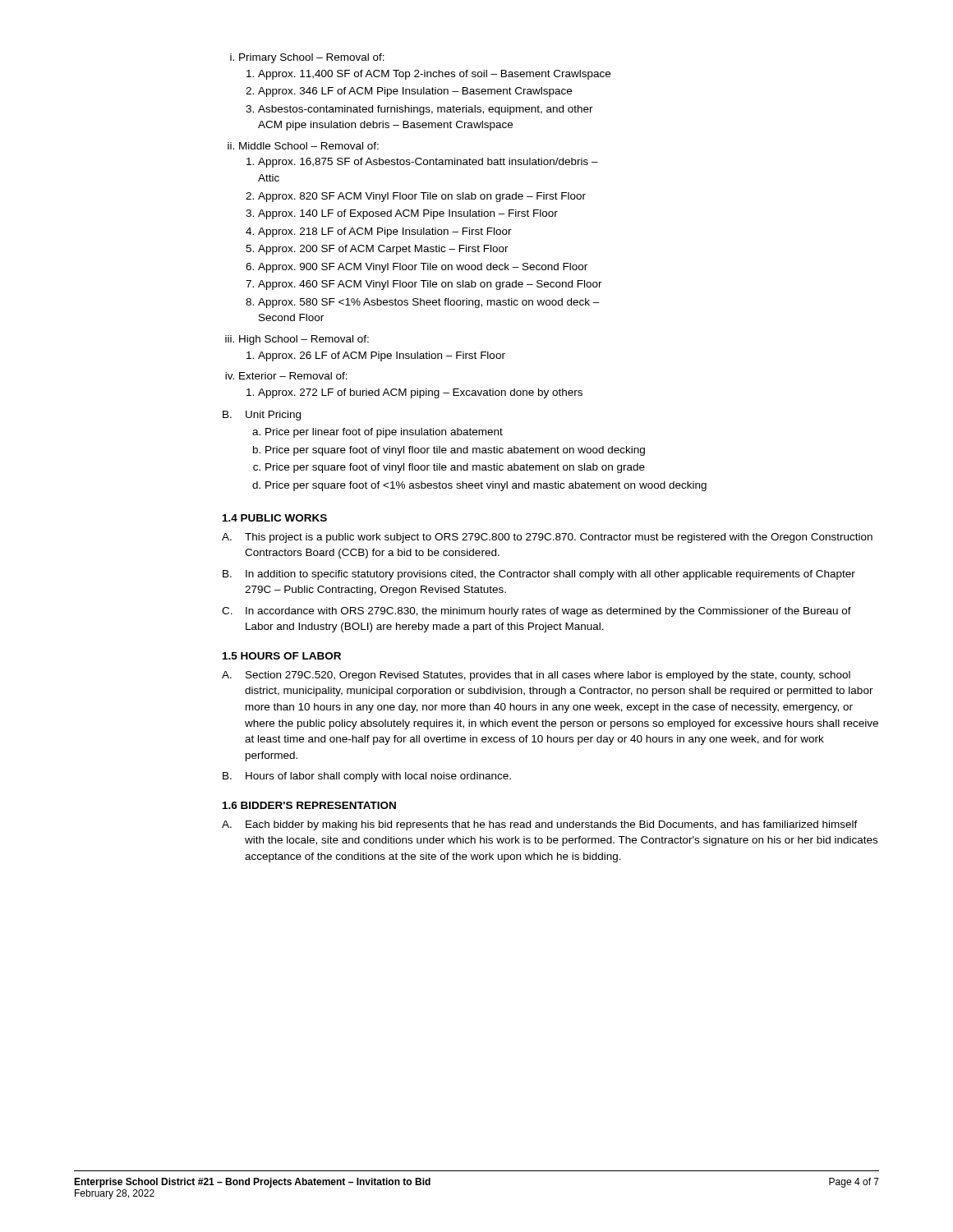Find the region starting "Primary School – Removal of: Approx."
The image size is (953, 1232).
tap(550, 91)
